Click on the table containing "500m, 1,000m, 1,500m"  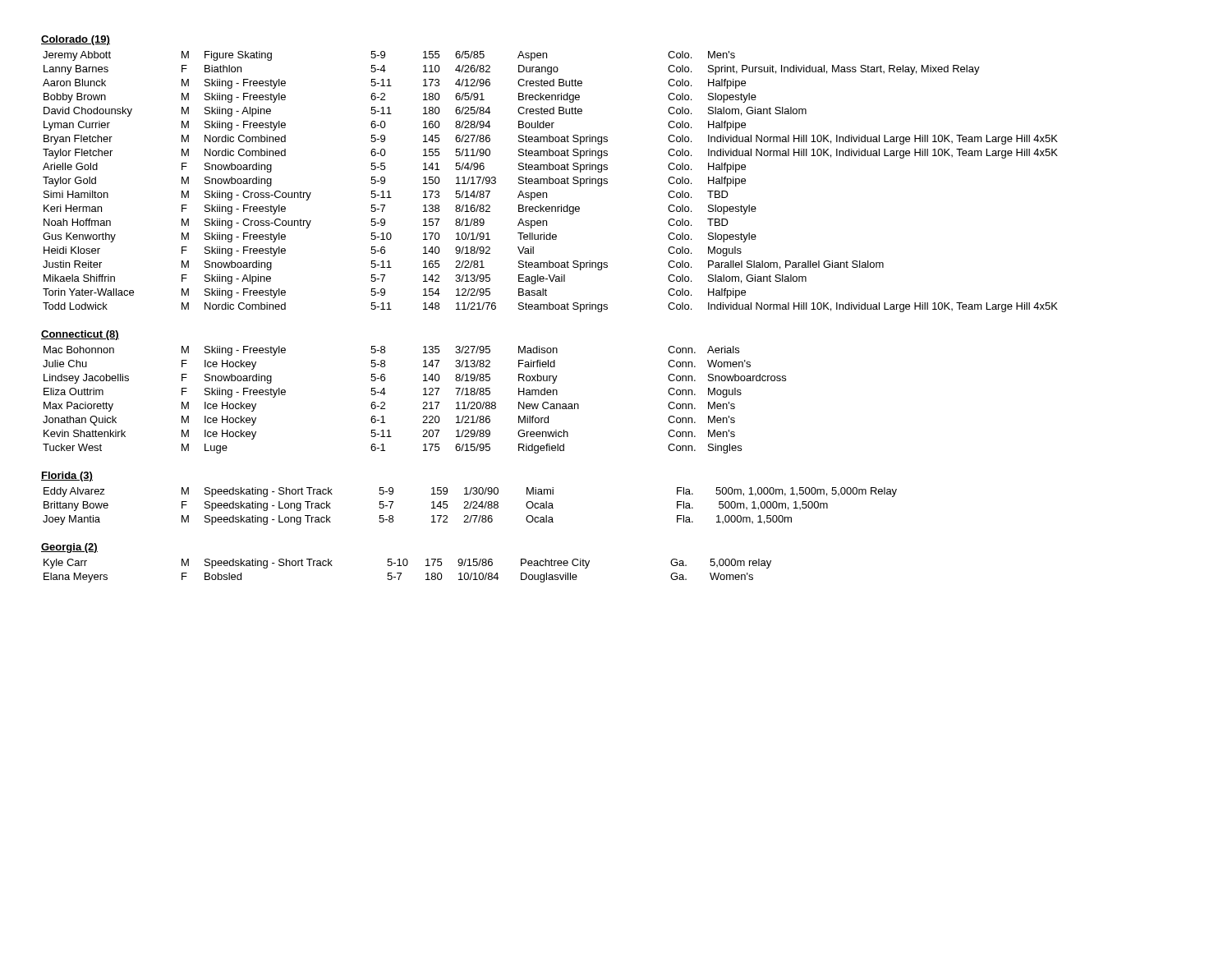click(x=616, y=505)
